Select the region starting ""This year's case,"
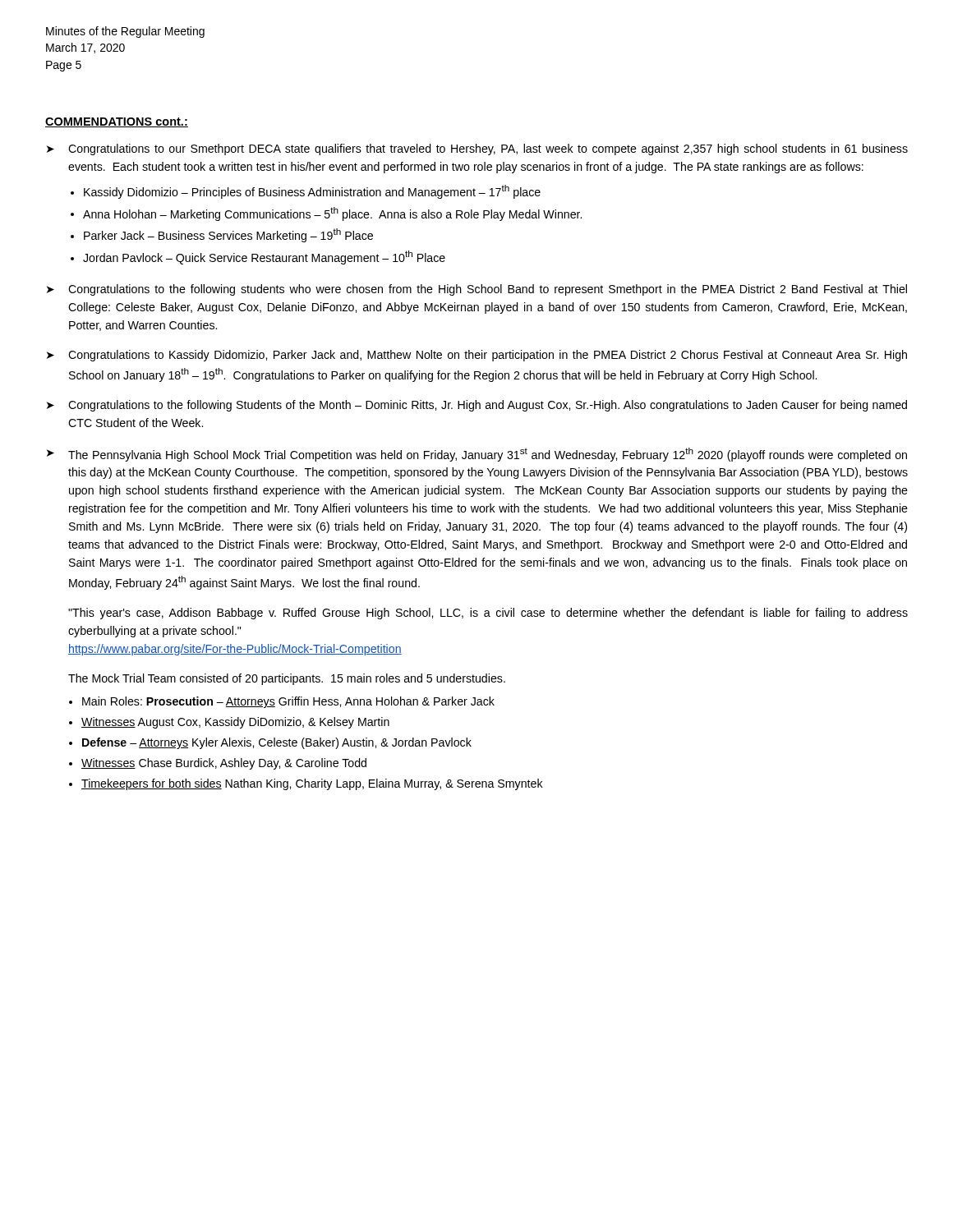Viewport: 953px width, 1232px height. click(x=488, y=614)
